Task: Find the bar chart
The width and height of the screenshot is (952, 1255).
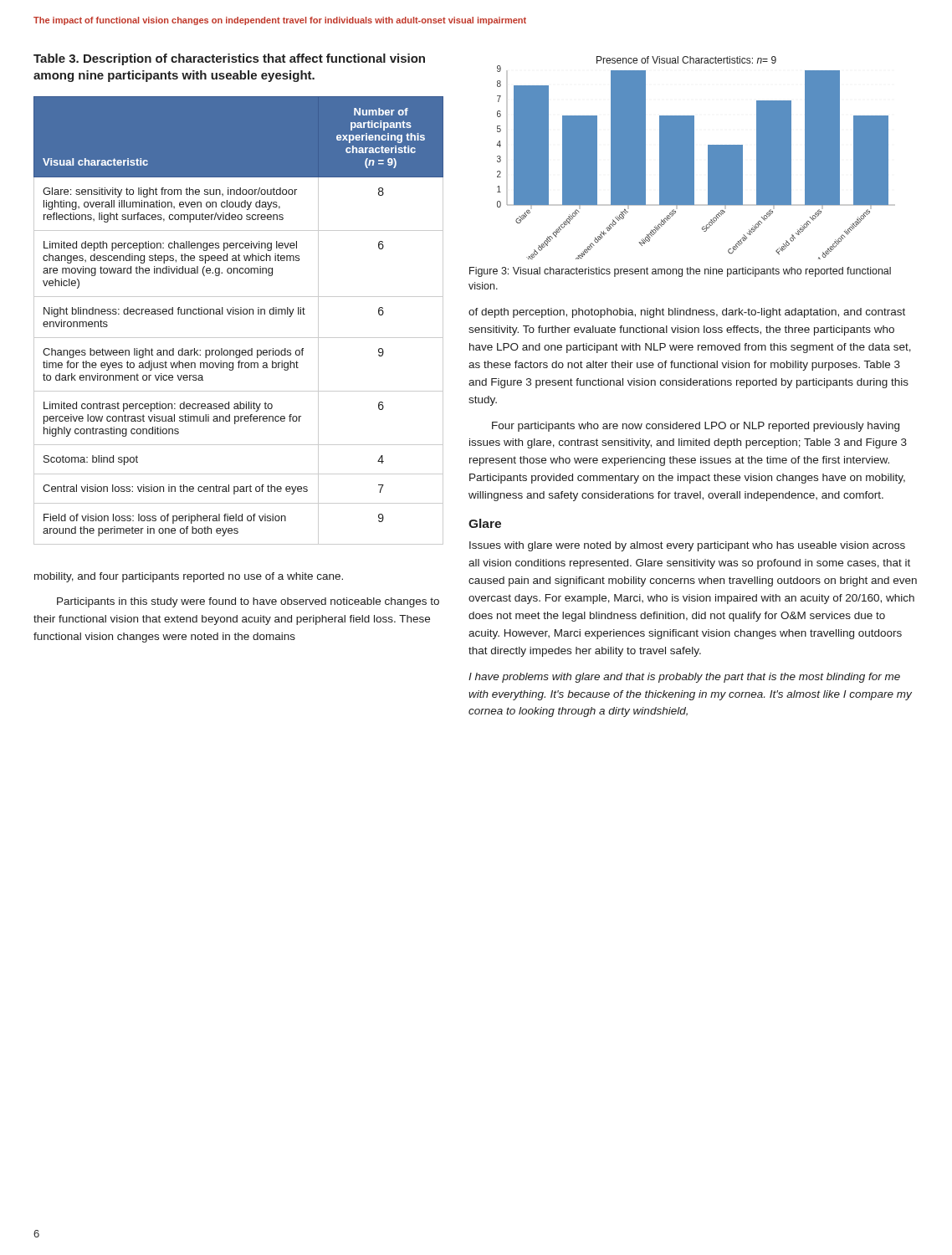Action: tap(694, 155)
